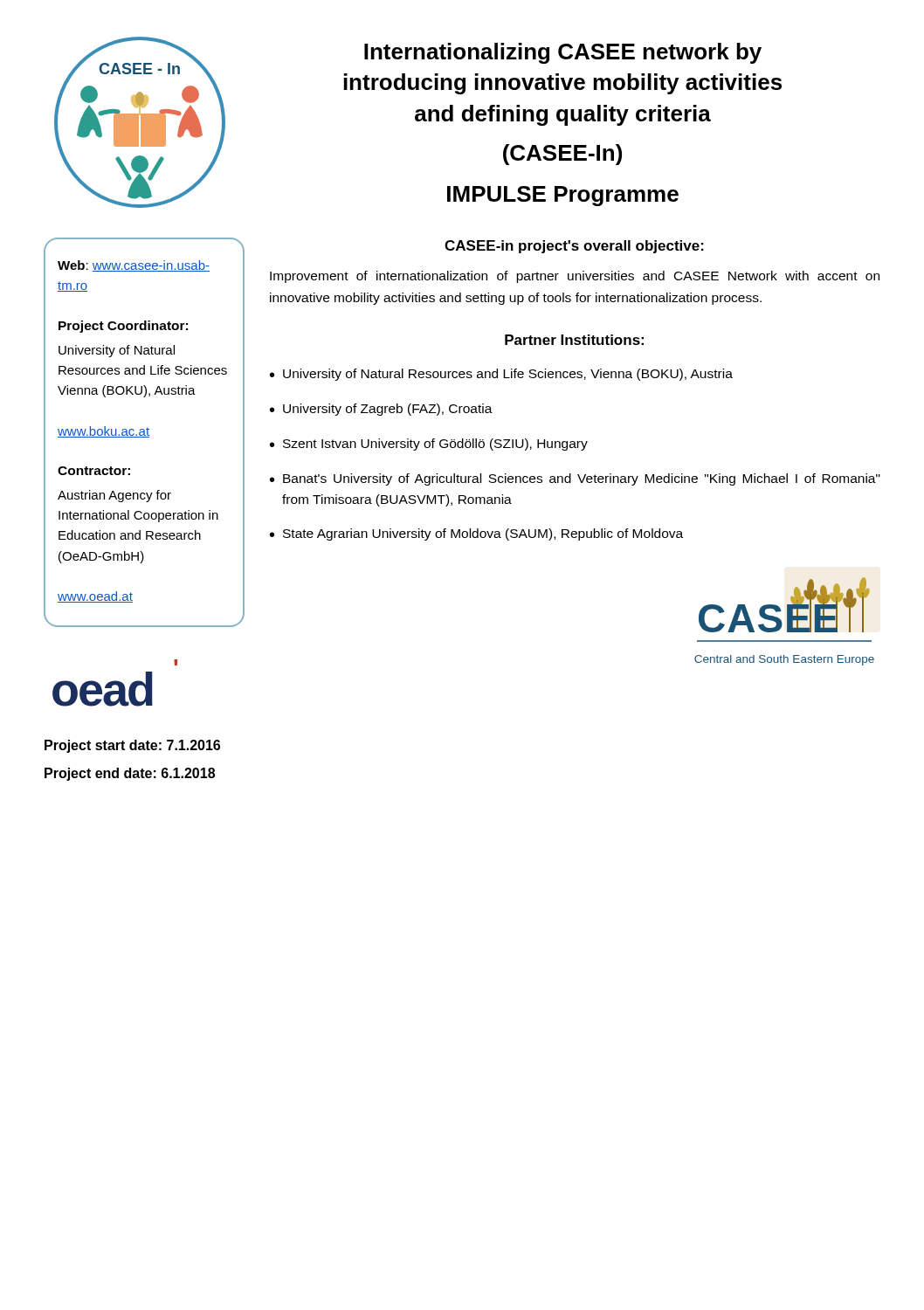Image resolution: width=924 pixels, height=1310 pixels.
Task: Point to the region starting "• Szent Istvan University of Gödöllö"
Action: pyautogui.click(x=428, y=444)
